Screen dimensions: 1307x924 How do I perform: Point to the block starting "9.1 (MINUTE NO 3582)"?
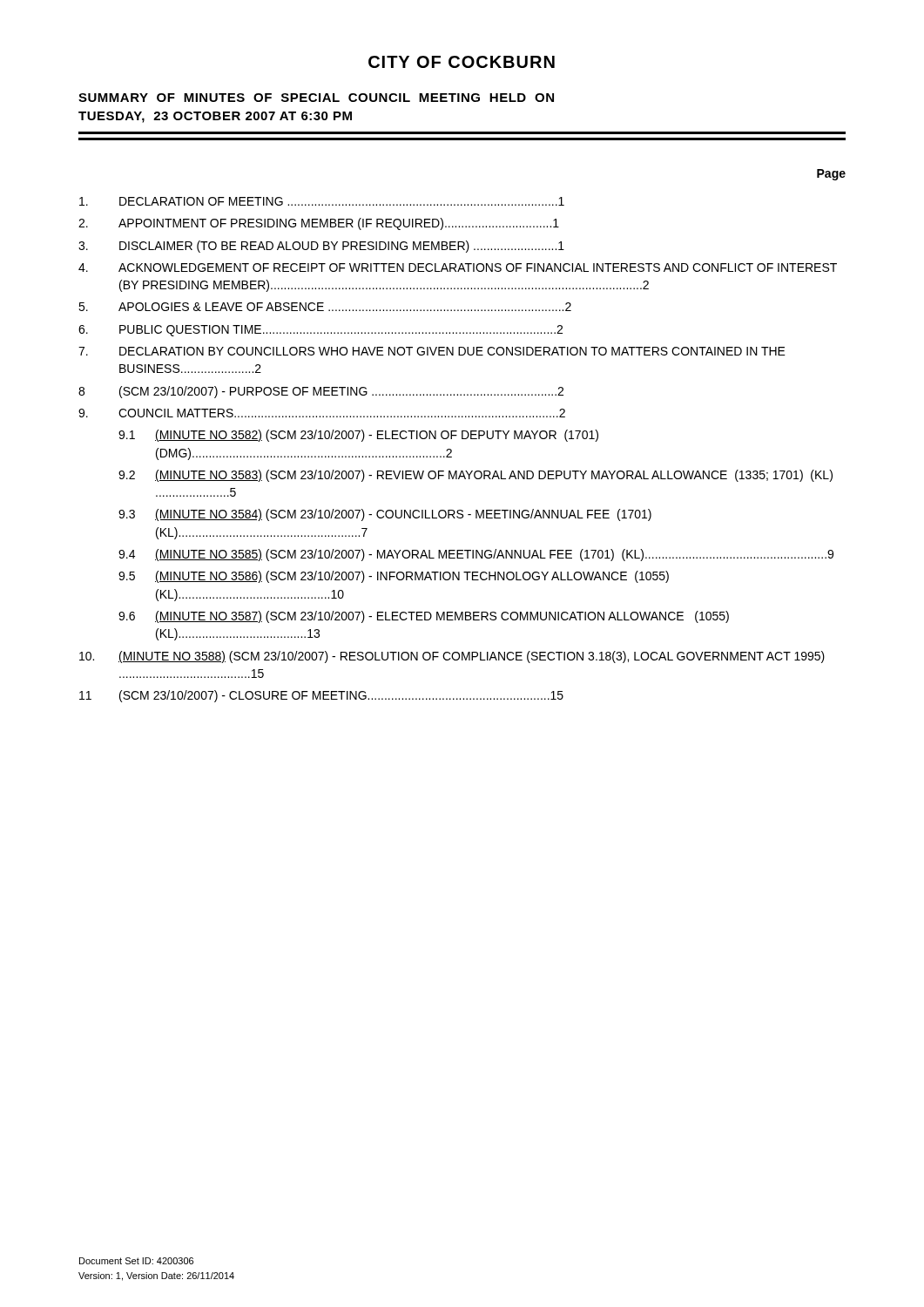482,444
